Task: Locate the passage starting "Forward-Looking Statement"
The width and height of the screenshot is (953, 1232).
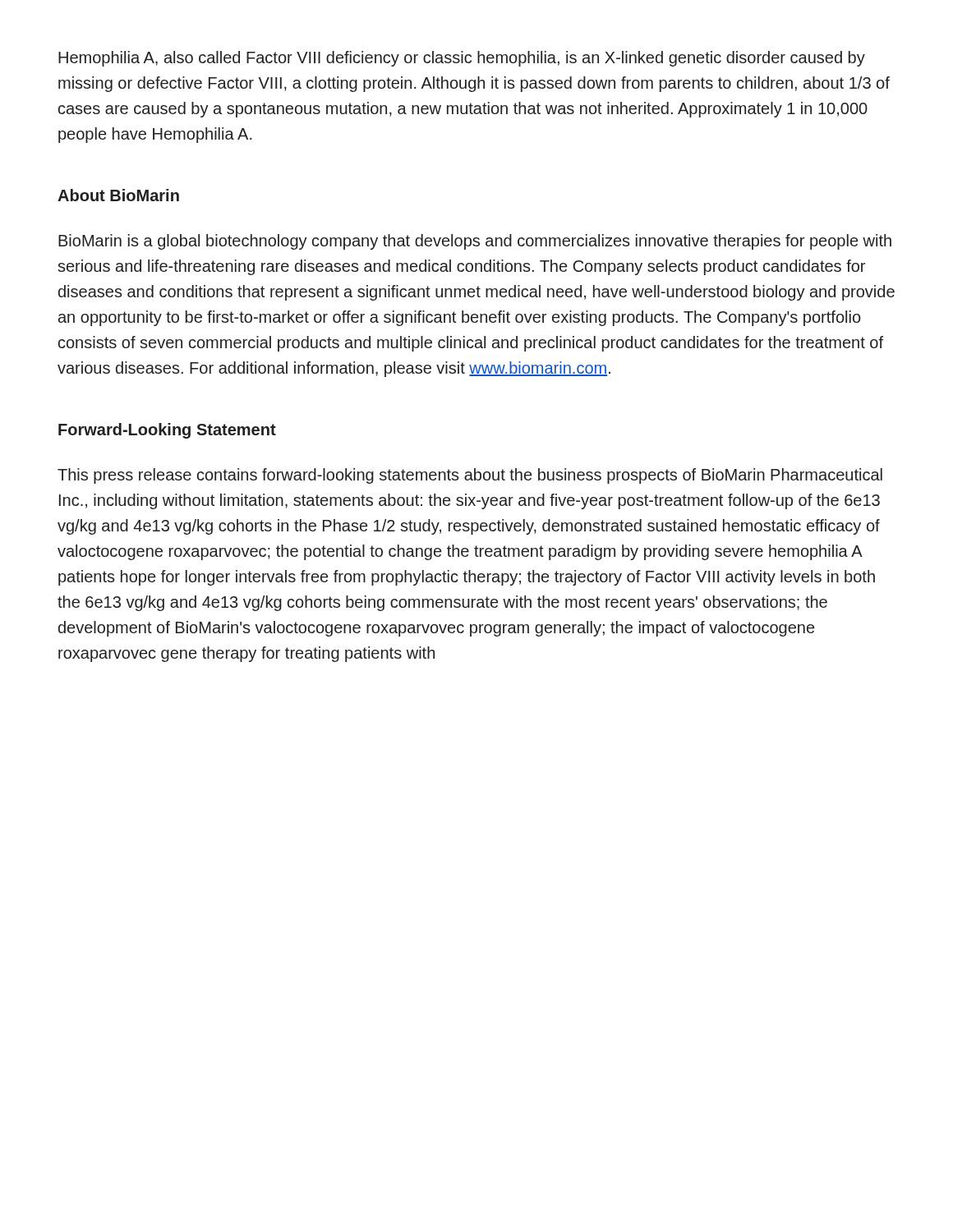Action: click(167, 430)
